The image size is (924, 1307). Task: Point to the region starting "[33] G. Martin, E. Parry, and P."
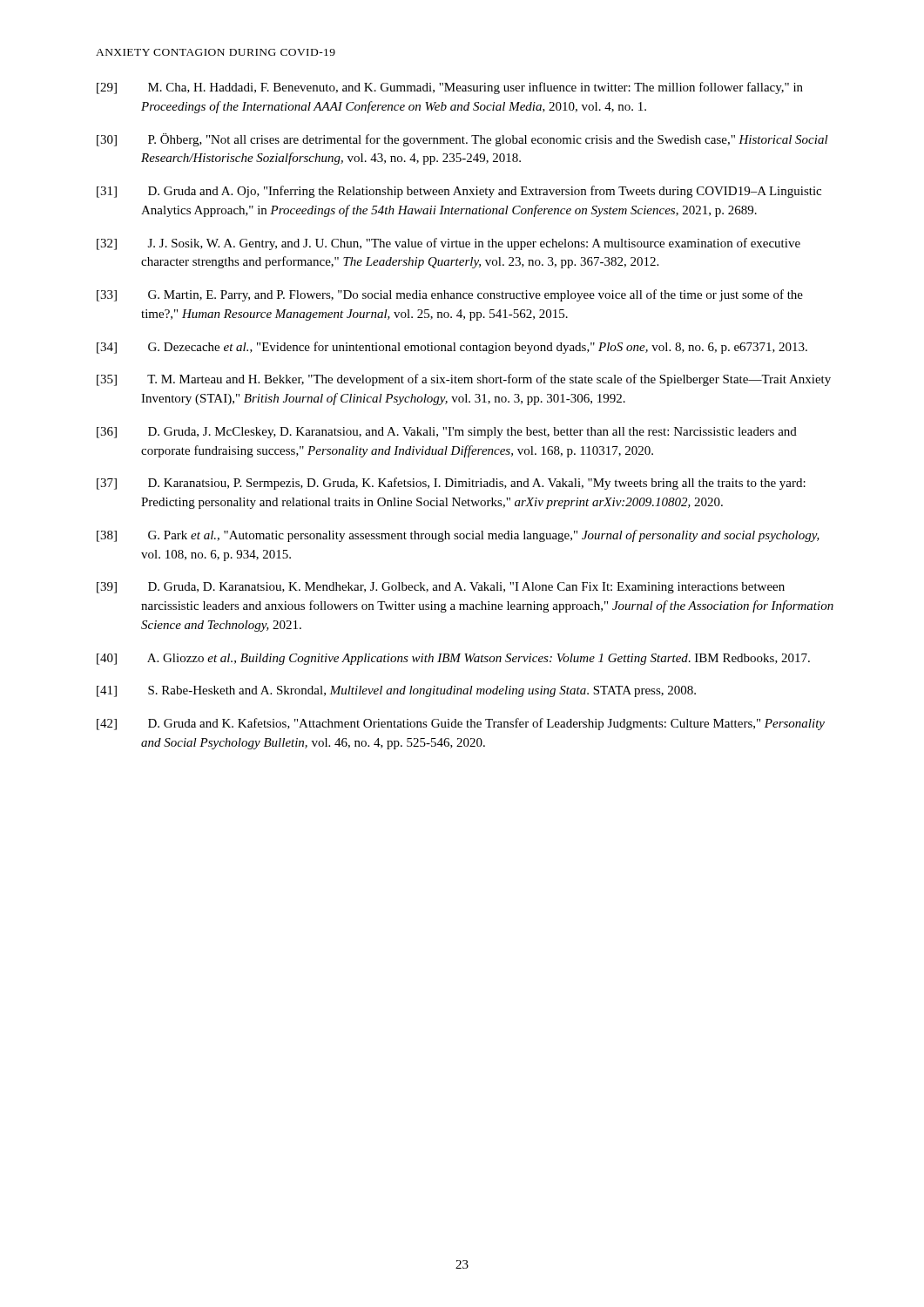click(x=466, y=305)
